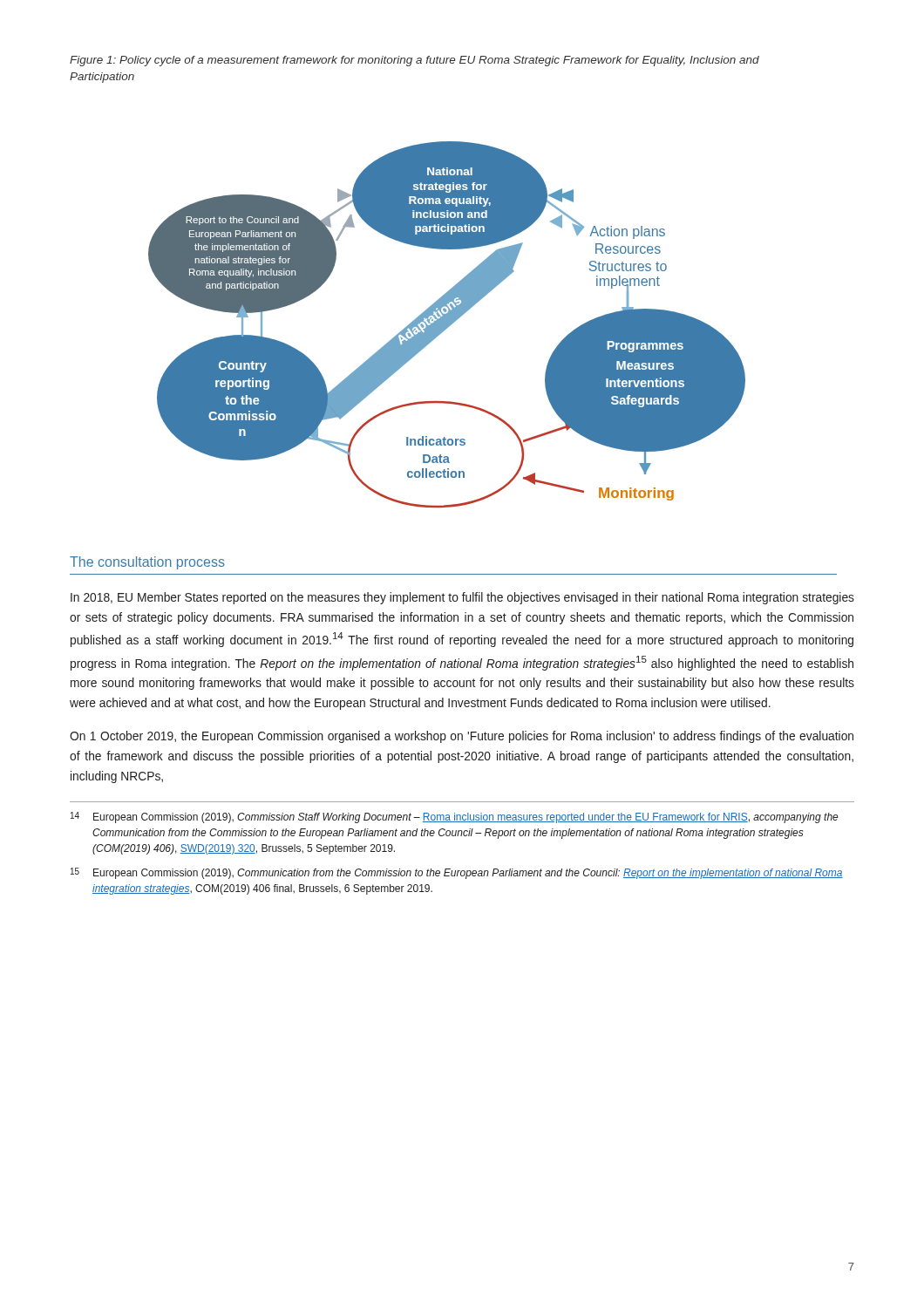Select the caption that says "Figure 1: Policy cycle of a measurement"
This screenshot has width=924, height=1308.
(414, 68)
